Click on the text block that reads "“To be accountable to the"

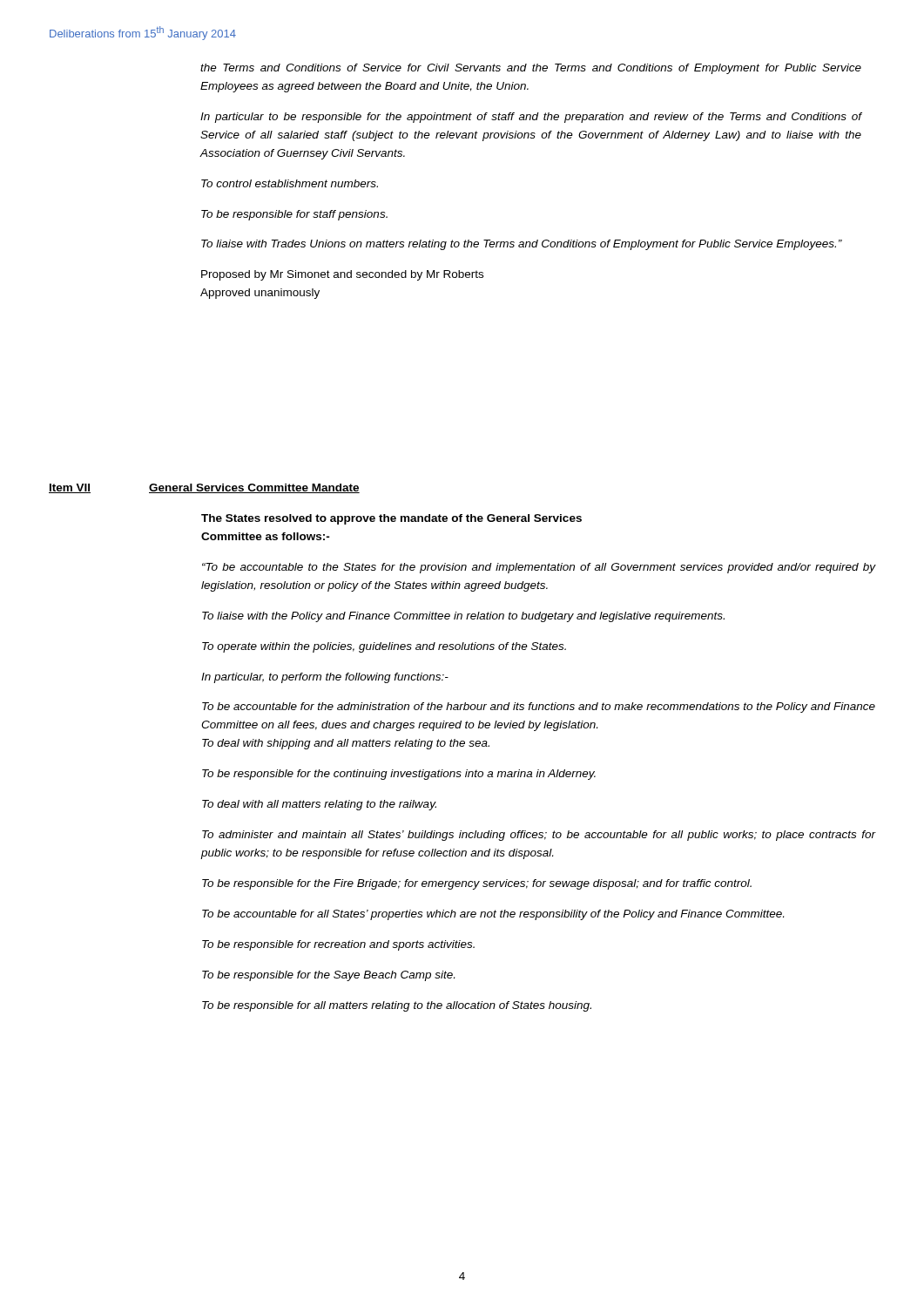point(538,576)
